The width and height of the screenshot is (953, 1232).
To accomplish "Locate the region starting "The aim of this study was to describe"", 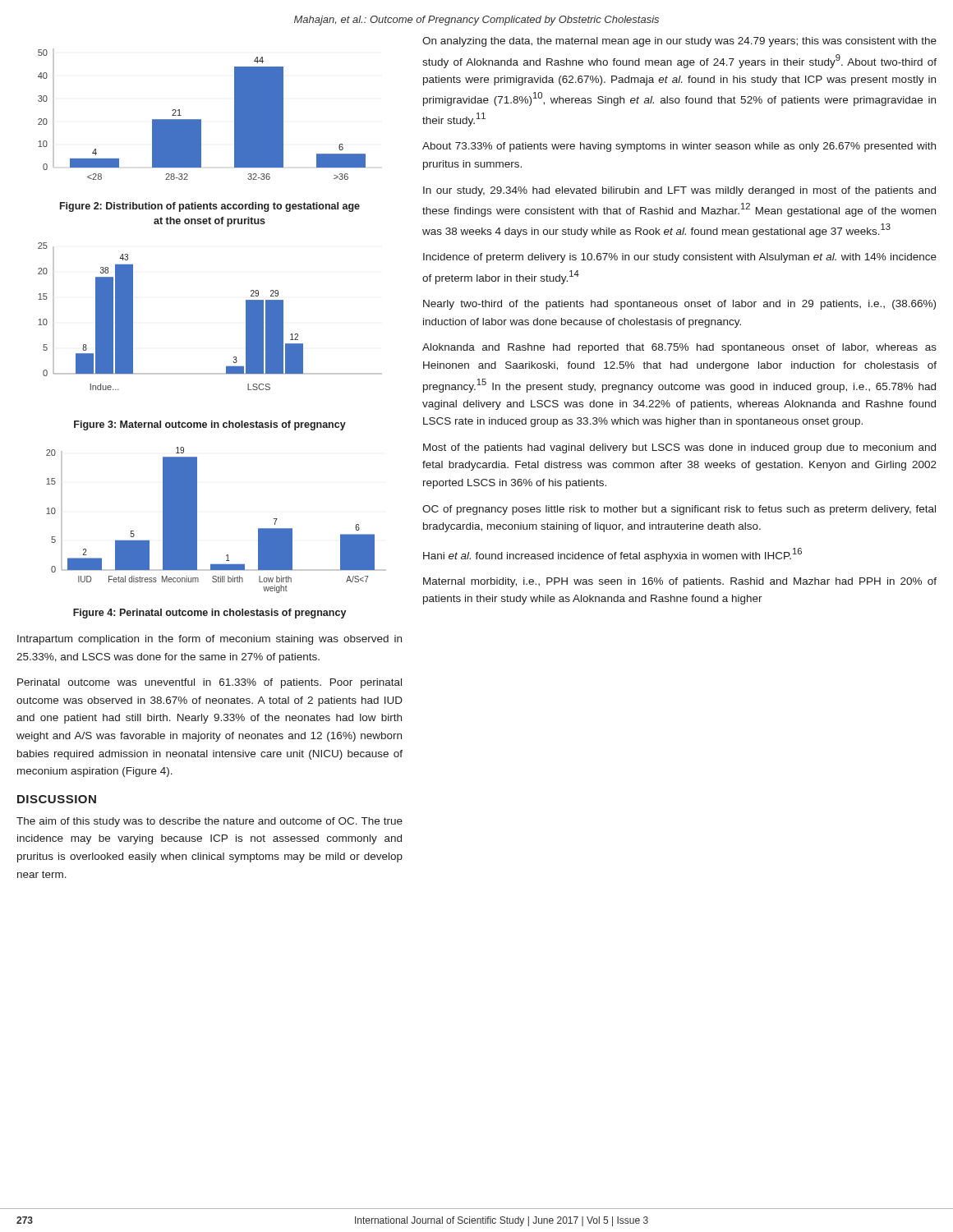I will pyautogui.click(x=209, y=847).
